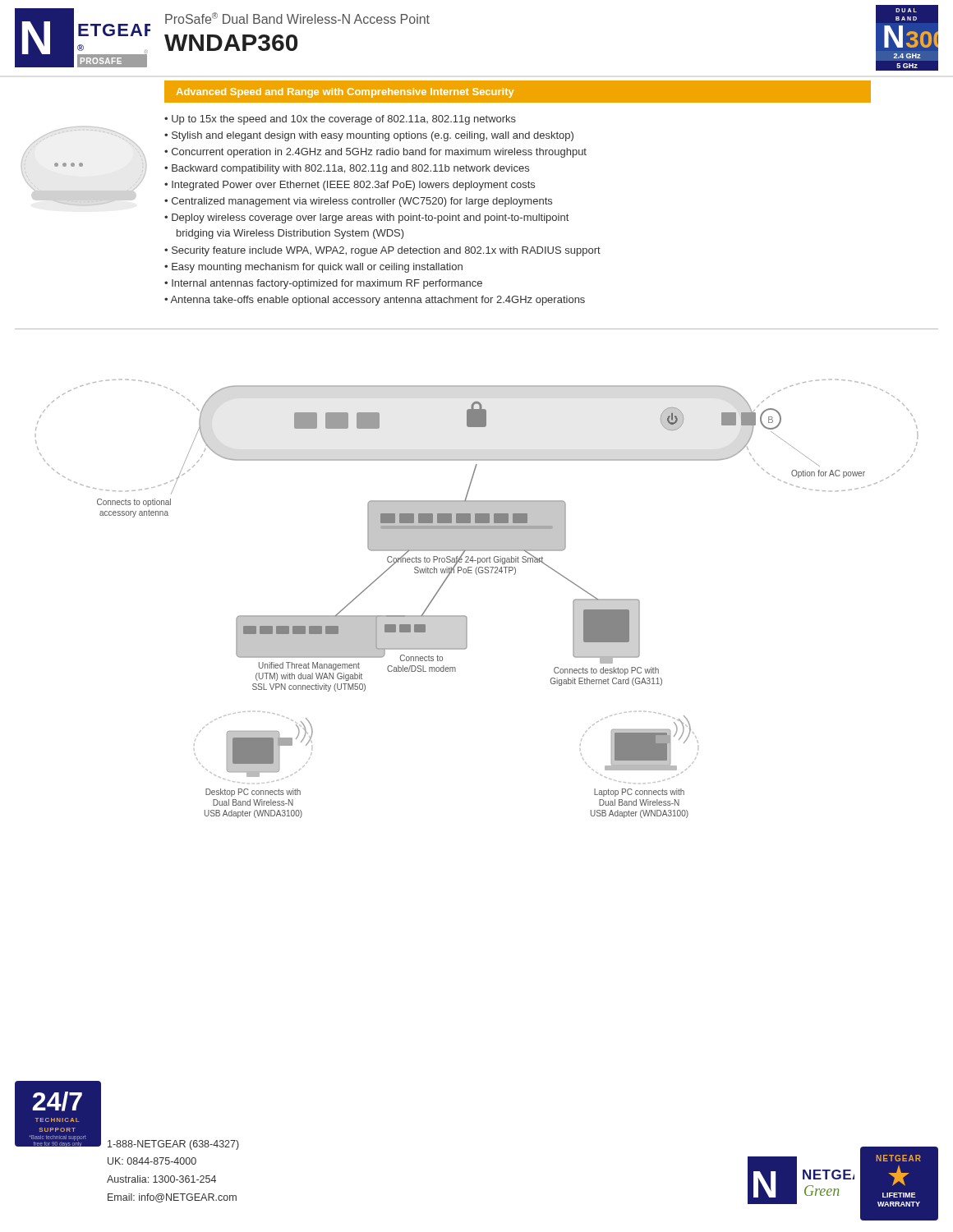
Task: Click on the block starting "• Stylish and elegant design with easy"
Action: click(369, 135)
